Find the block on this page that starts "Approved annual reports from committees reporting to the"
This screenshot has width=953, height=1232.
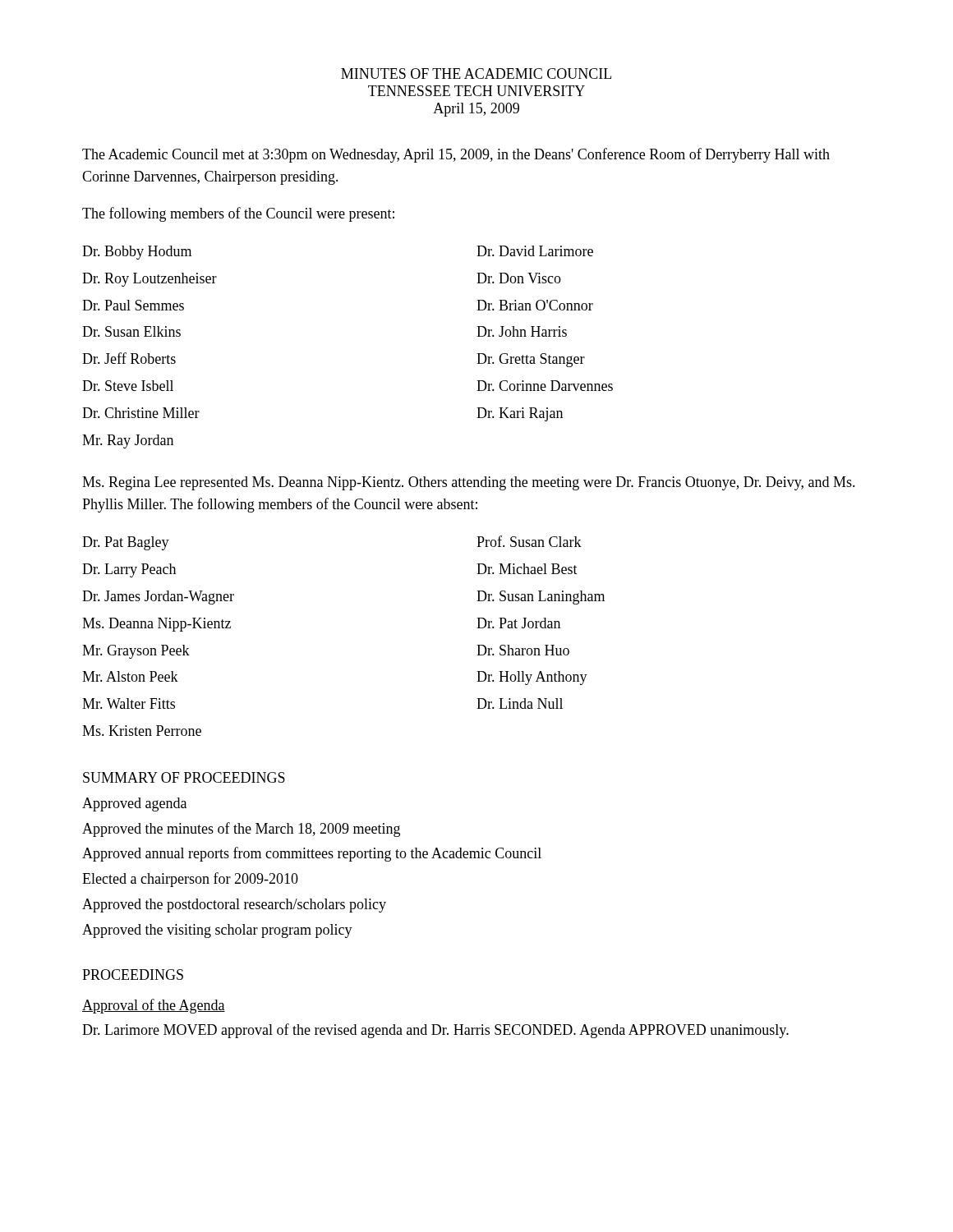click(x=312, y=854)
